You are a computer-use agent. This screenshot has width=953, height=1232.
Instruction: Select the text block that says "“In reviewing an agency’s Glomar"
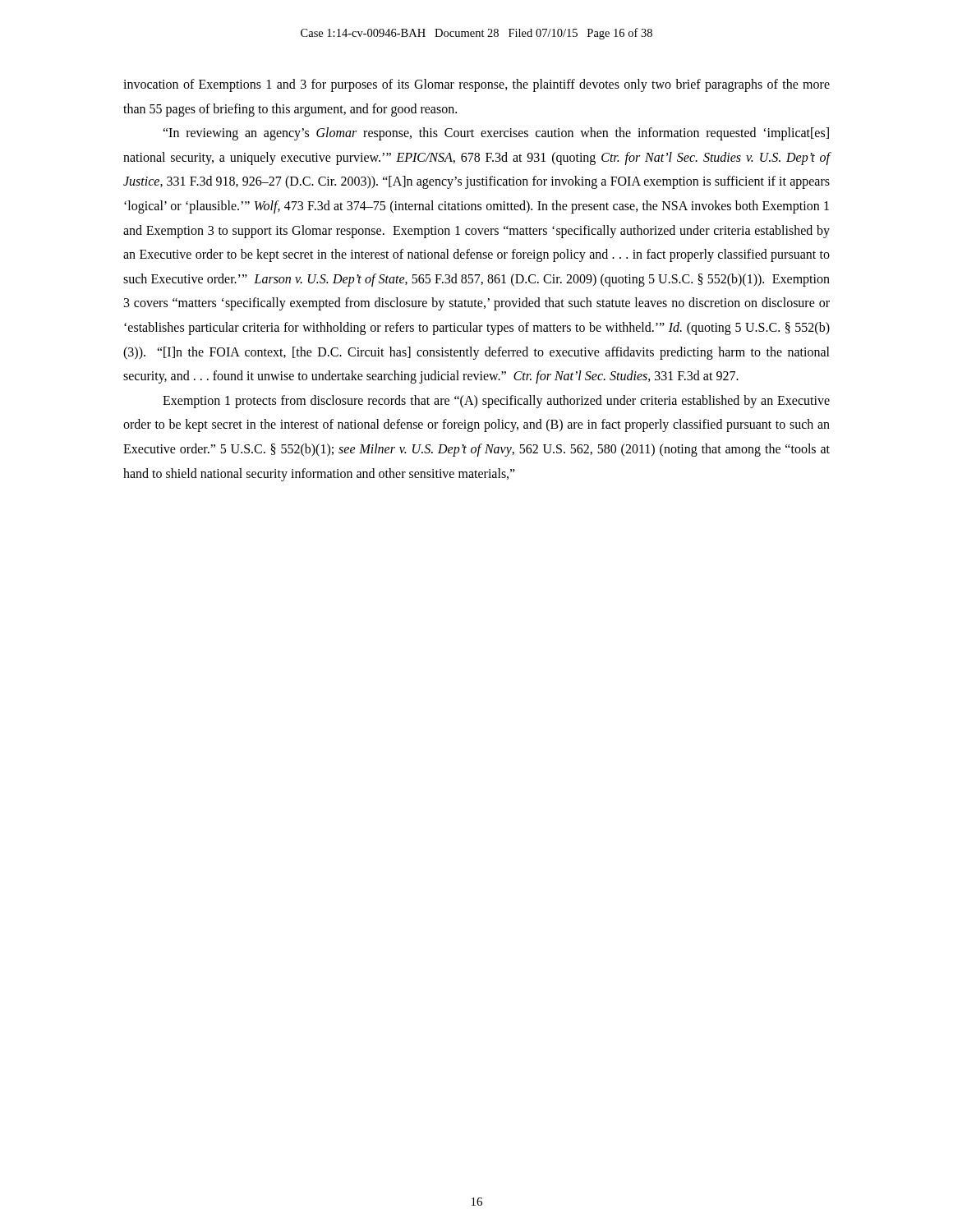pyautogui.click(x=476, y=254)
